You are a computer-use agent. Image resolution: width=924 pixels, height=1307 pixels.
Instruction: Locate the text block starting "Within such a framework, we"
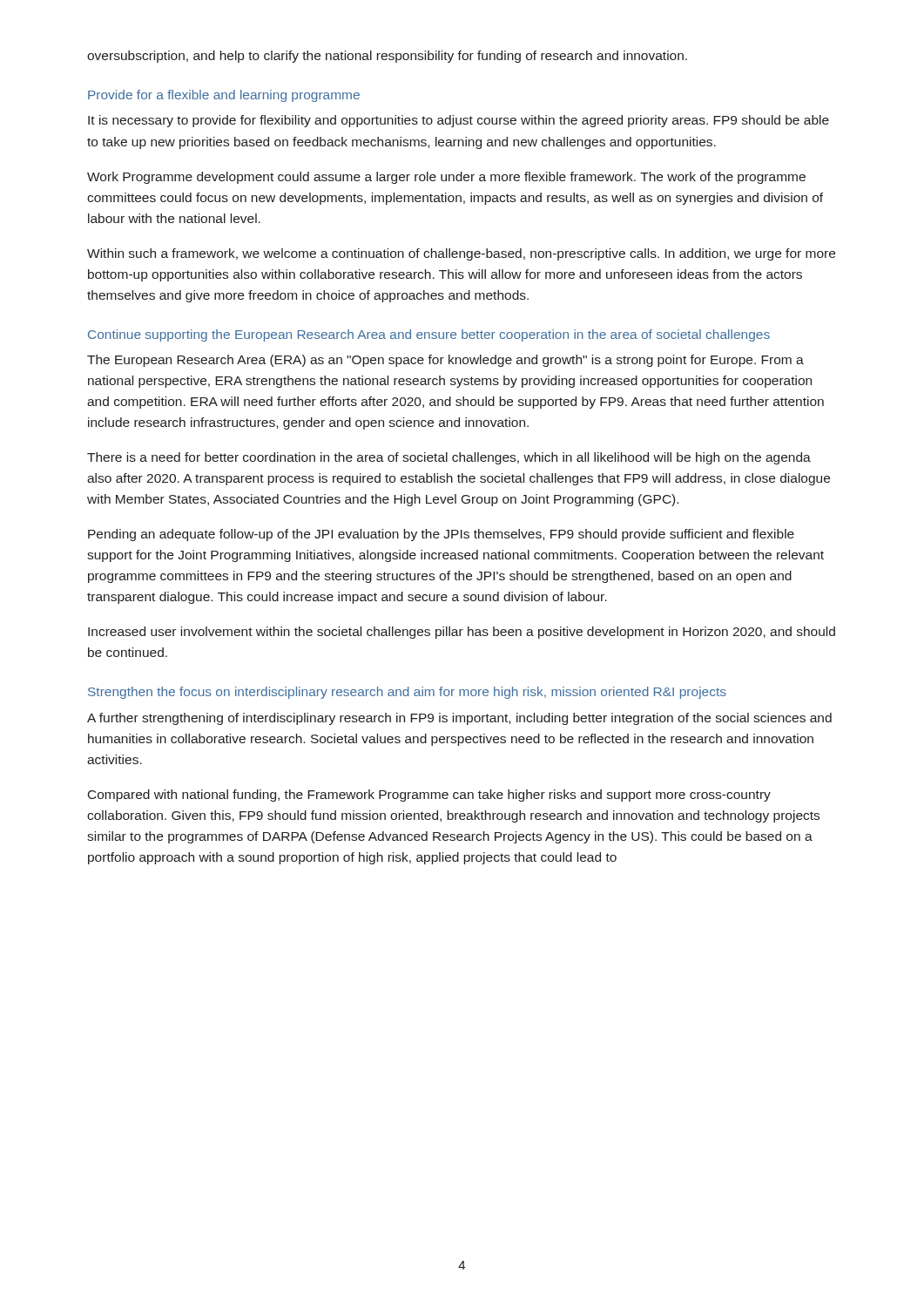(461, 274)
